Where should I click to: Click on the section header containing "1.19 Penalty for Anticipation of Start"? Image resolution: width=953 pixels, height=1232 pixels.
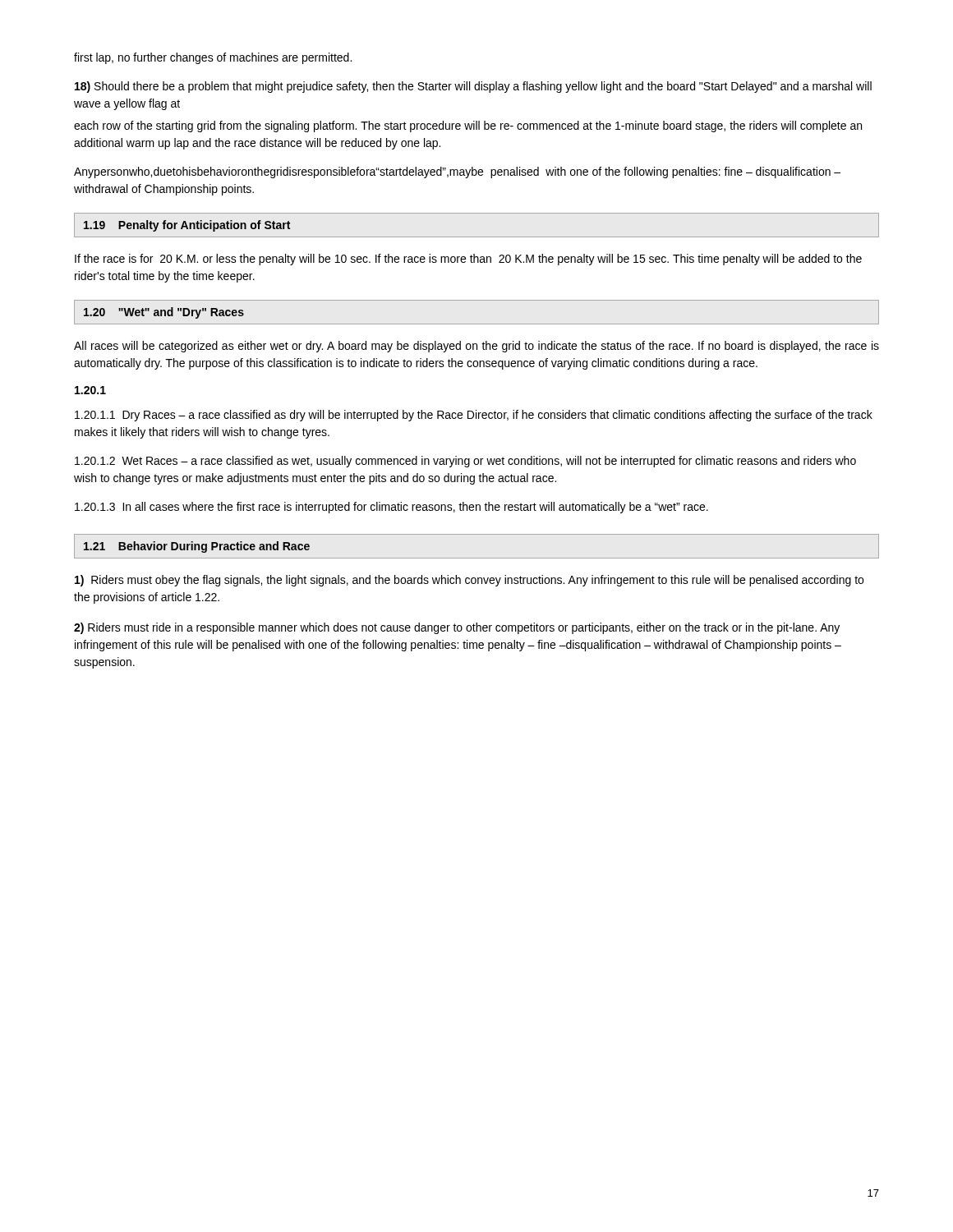click(x=187, y=225)
